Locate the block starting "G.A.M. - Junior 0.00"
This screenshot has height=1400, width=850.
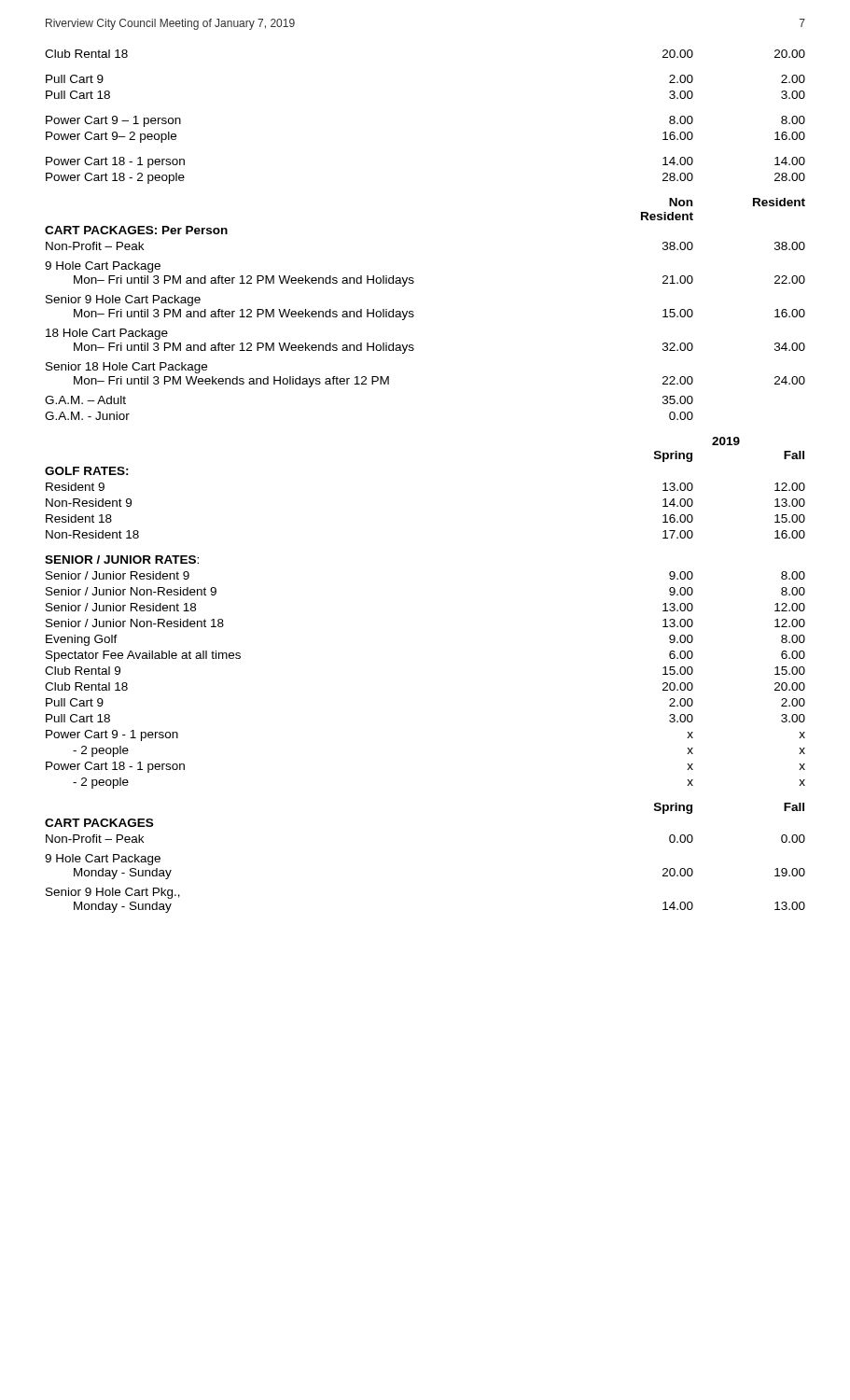coord(99,416)
